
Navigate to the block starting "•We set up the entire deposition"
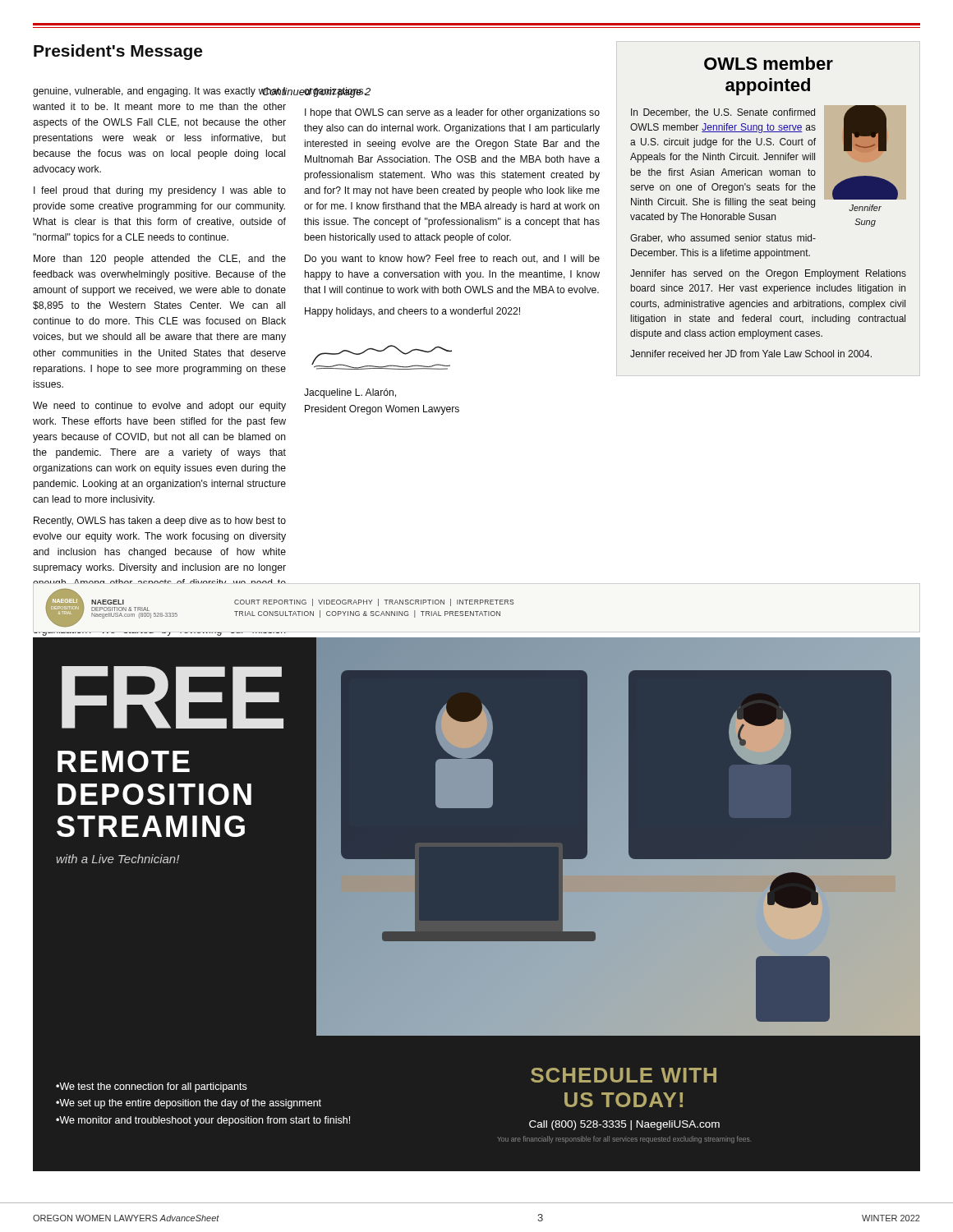189,1103
